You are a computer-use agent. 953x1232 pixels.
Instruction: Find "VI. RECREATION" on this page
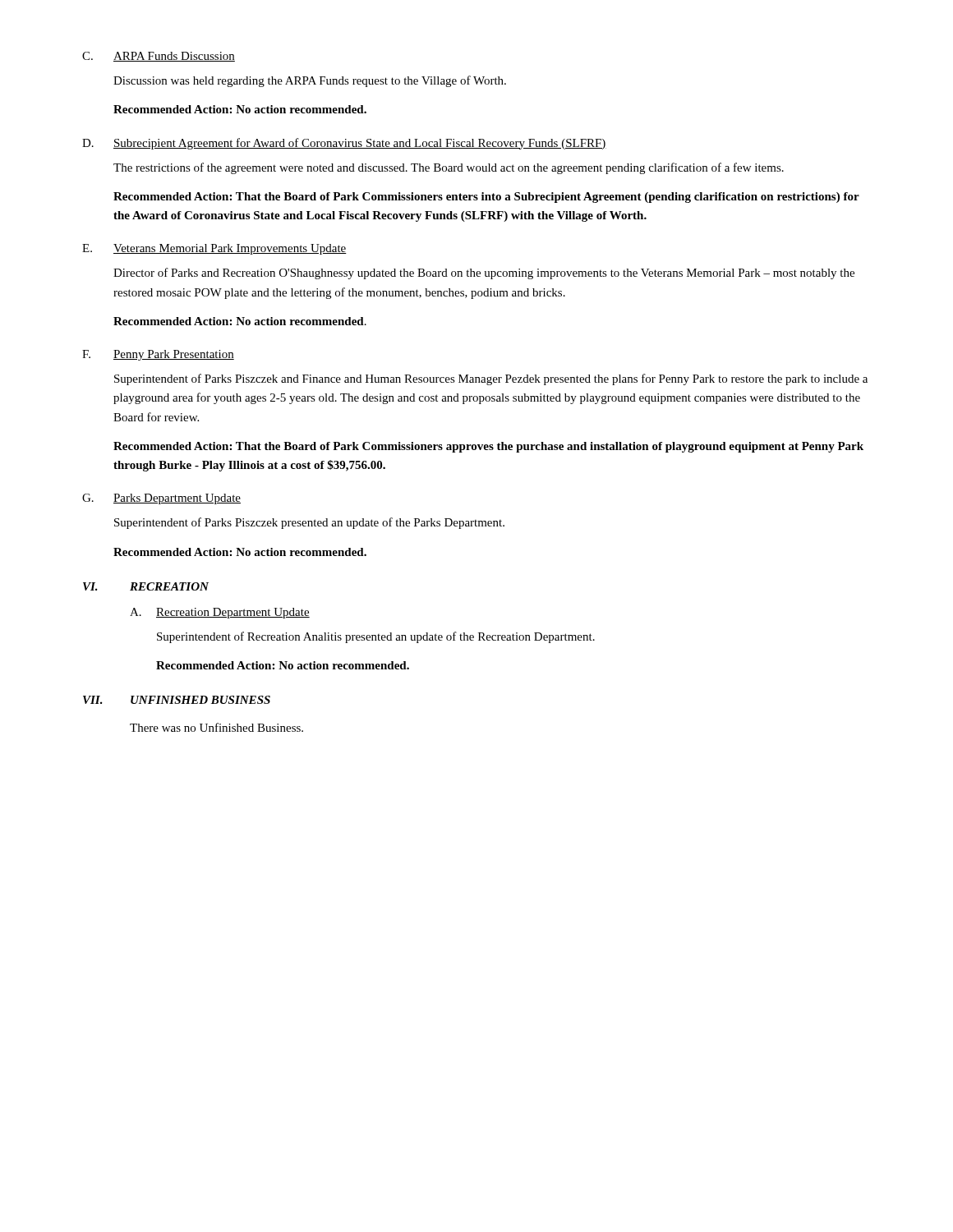[x=145, y=587]
